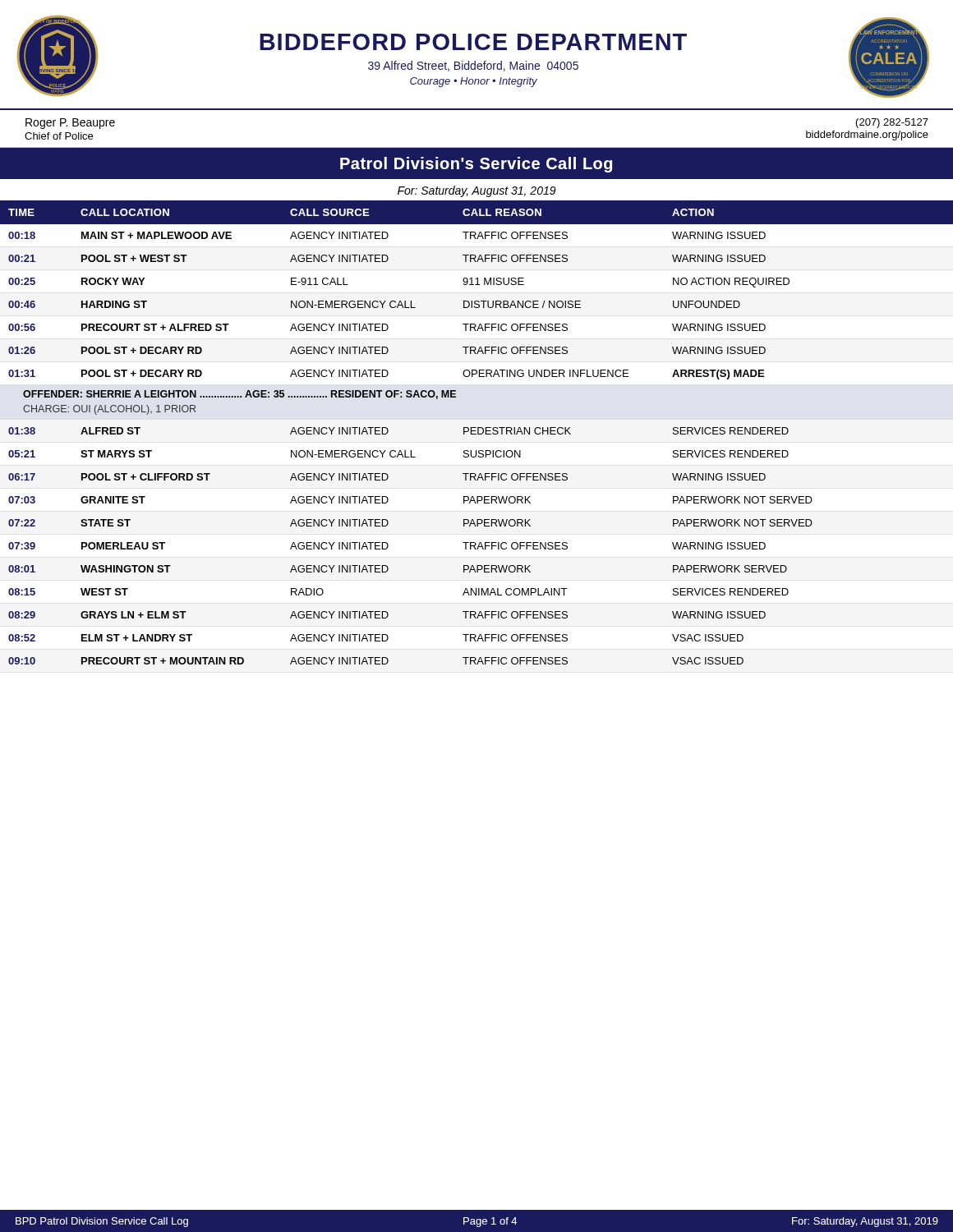Select the text that says "For: Saturday, August 31, 2019"

(x=476, y=191)
